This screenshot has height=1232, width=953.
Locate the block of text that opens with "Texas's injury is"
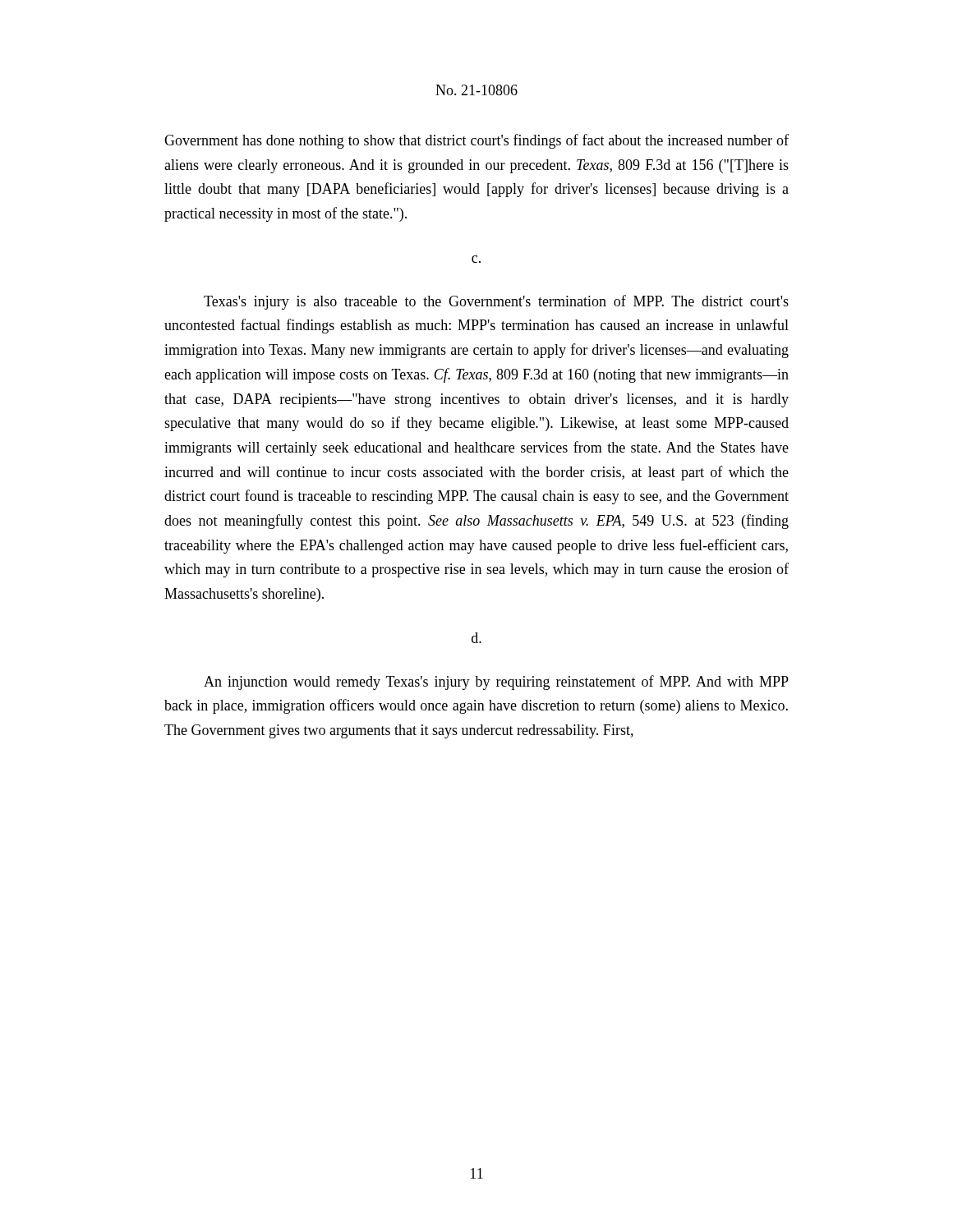click(476, 448)
